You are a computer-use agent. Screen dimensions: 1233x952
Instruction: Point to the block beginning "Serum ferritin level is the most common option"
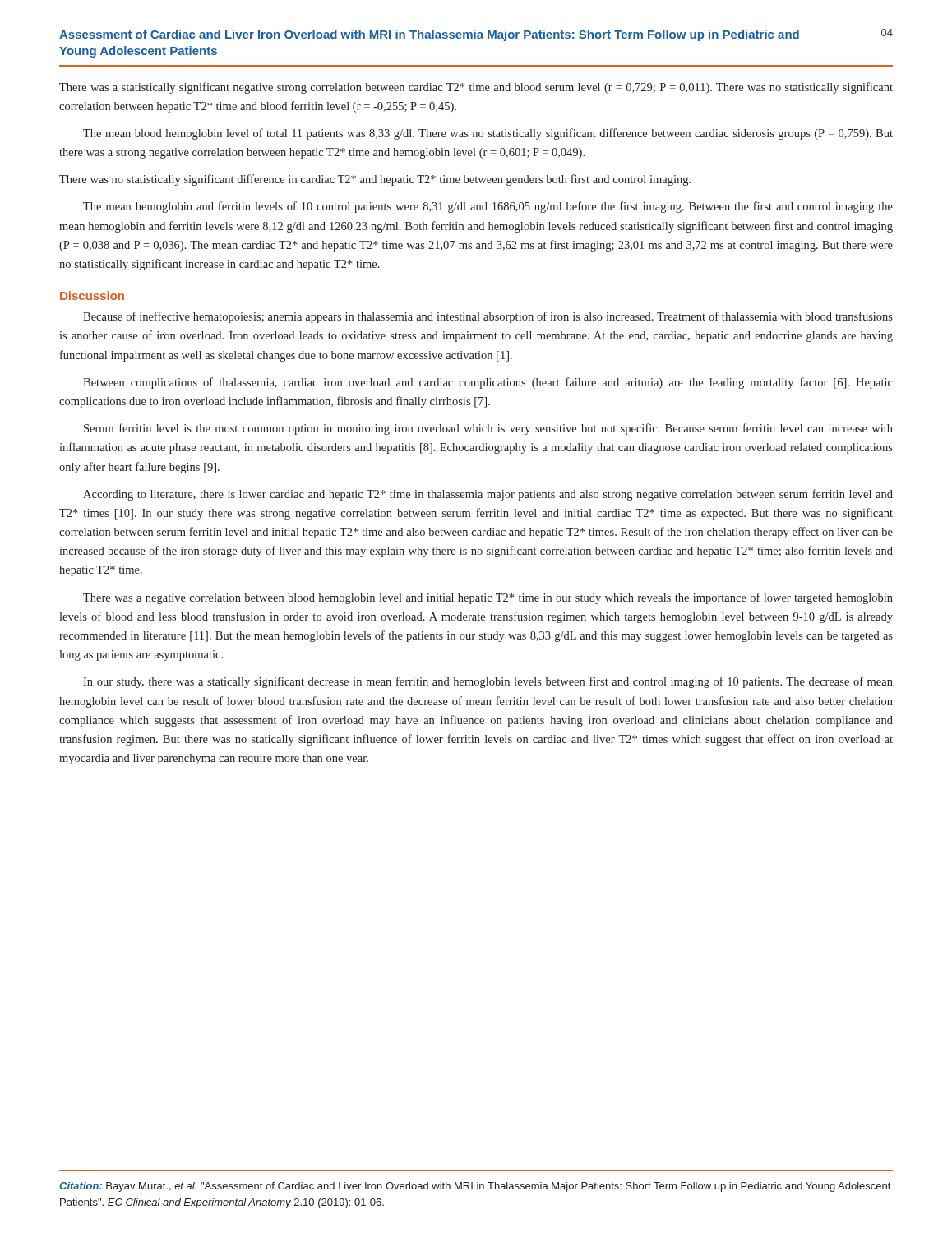click(x=476, y=448)
